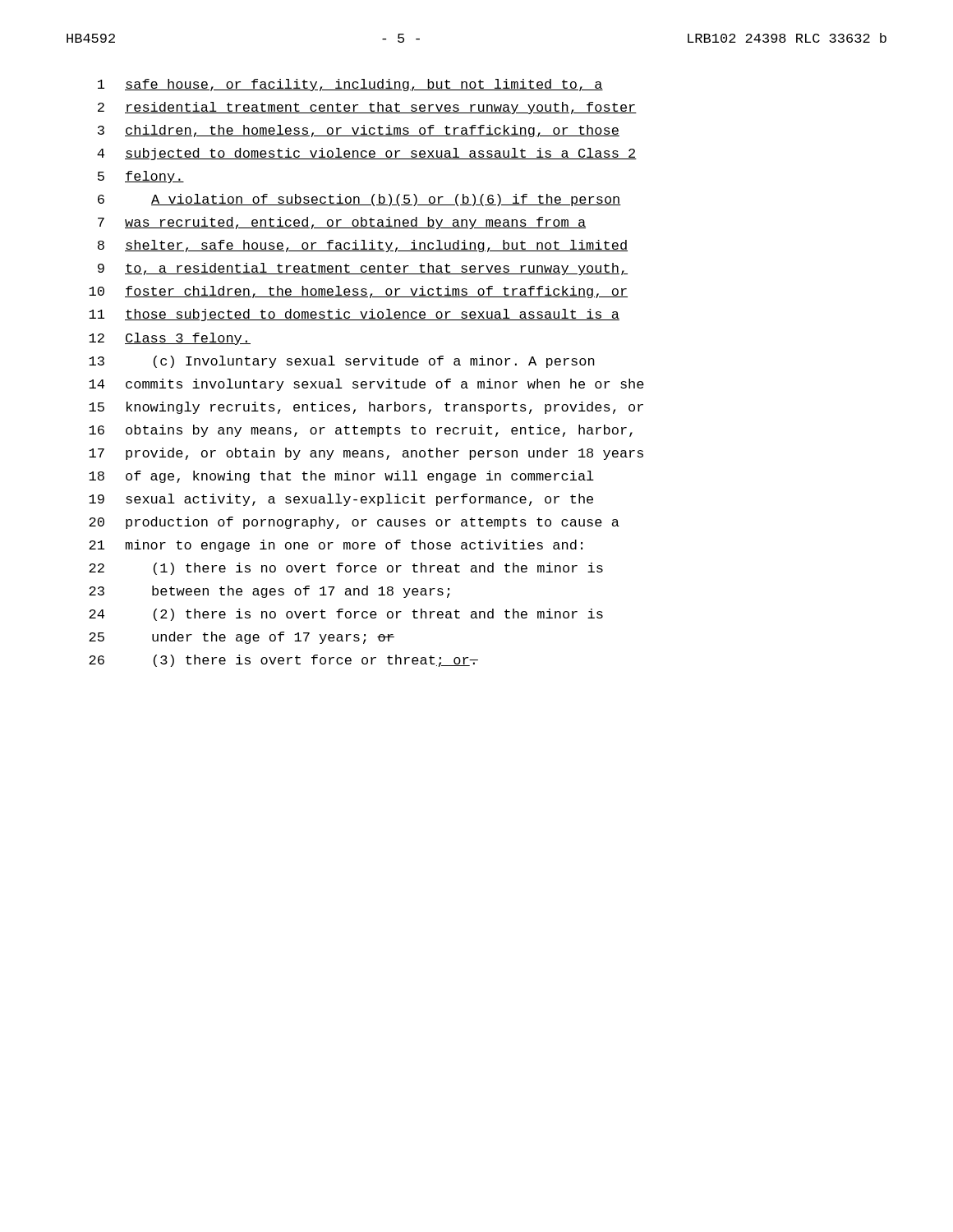Select the text starting "17 provide, or obtain by any means,"
Viewport: 953px width, 1232px height.
click(476, 454)
